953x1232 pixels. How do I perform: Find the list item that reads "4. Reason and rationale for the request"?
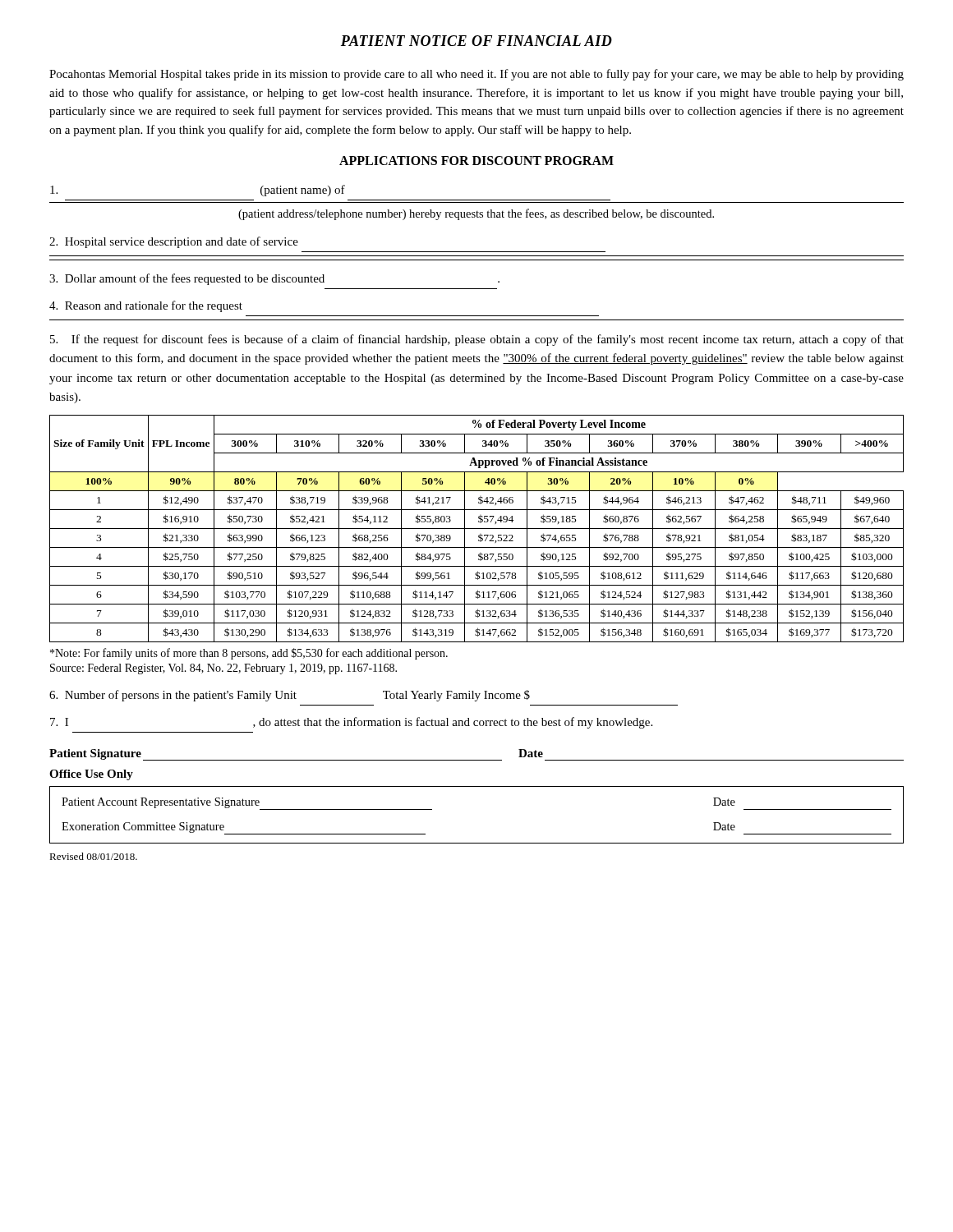pos(476,308)
